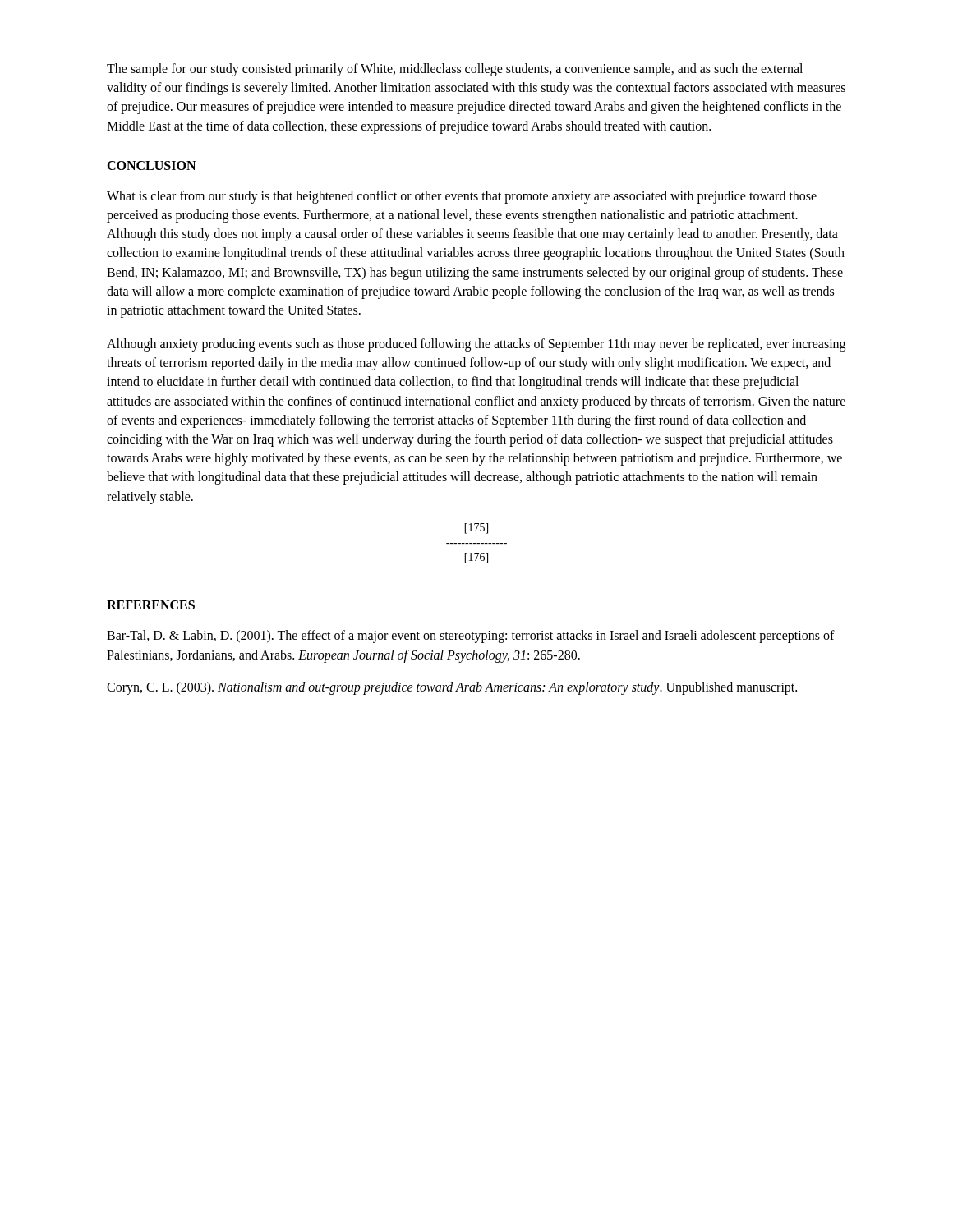Click on the list item with the text "Coryn, C. L. (2003). Nationalism and"
Image resolution: width=953 pixels, height=1232 pixels.
(452, 687)
